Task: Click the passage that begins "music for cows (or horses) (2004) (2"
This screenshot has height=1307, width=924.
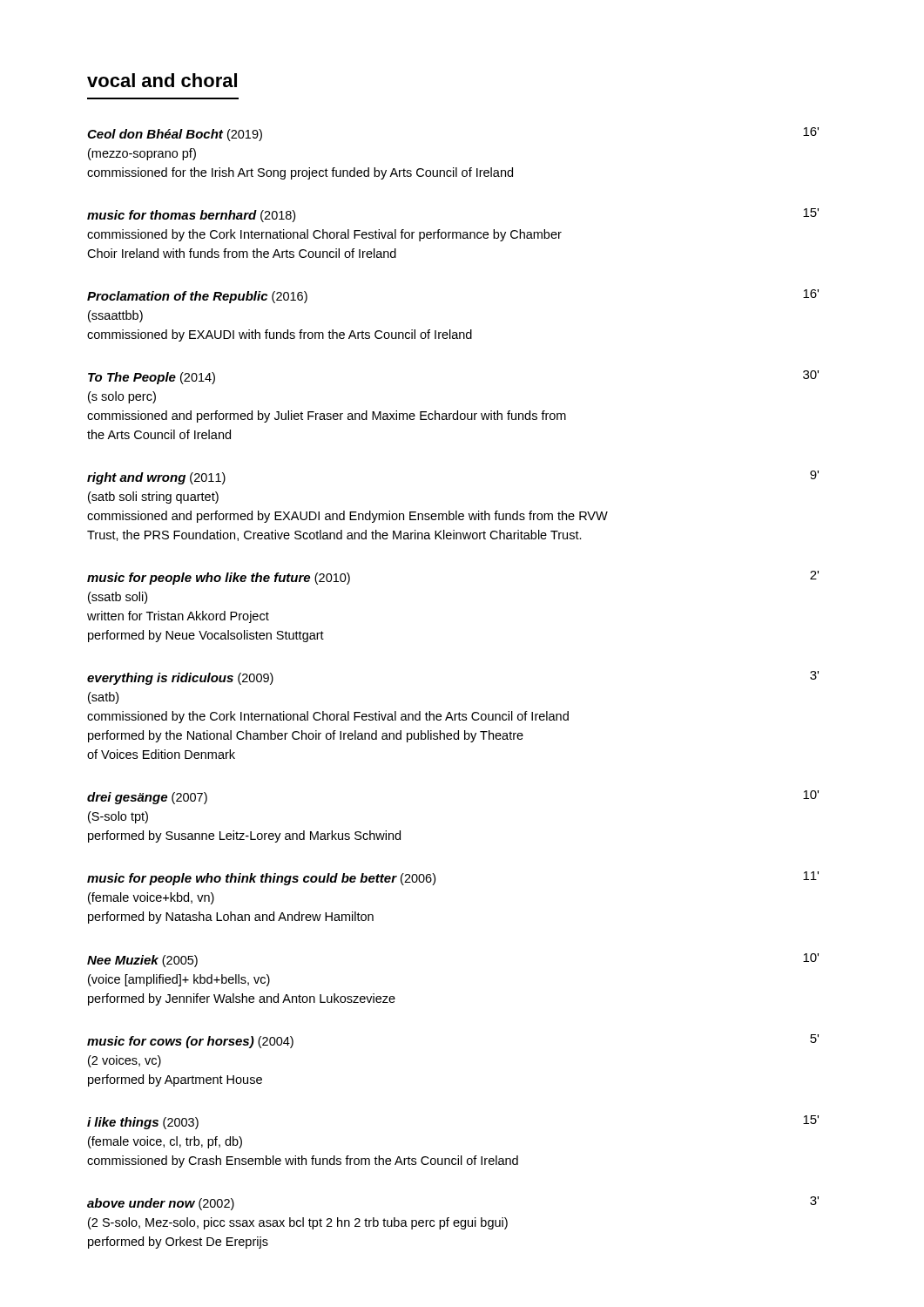Action: [x=192, y=1041]
